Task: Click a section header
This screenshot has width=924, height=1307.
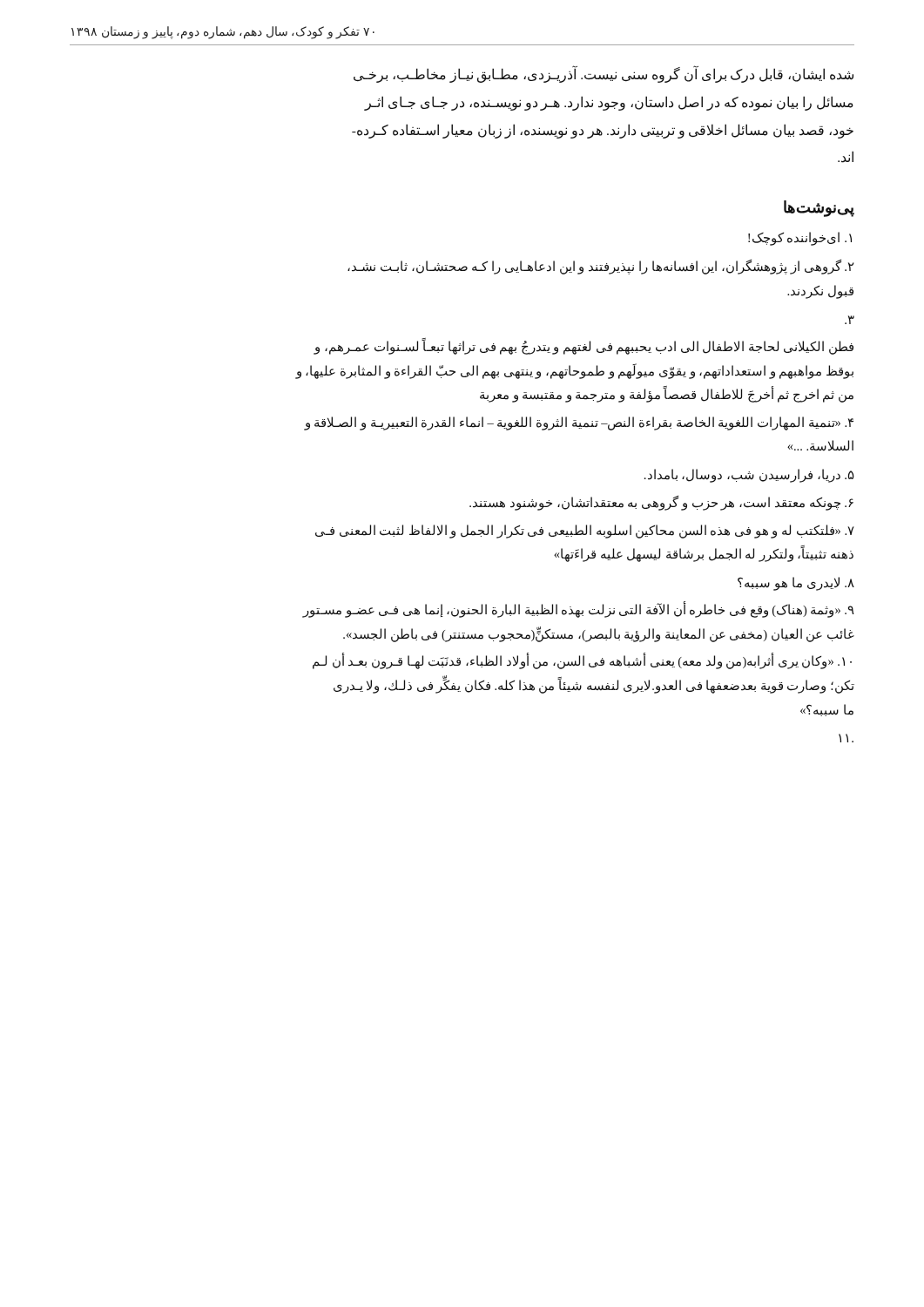Action: [x=819, y=207]
